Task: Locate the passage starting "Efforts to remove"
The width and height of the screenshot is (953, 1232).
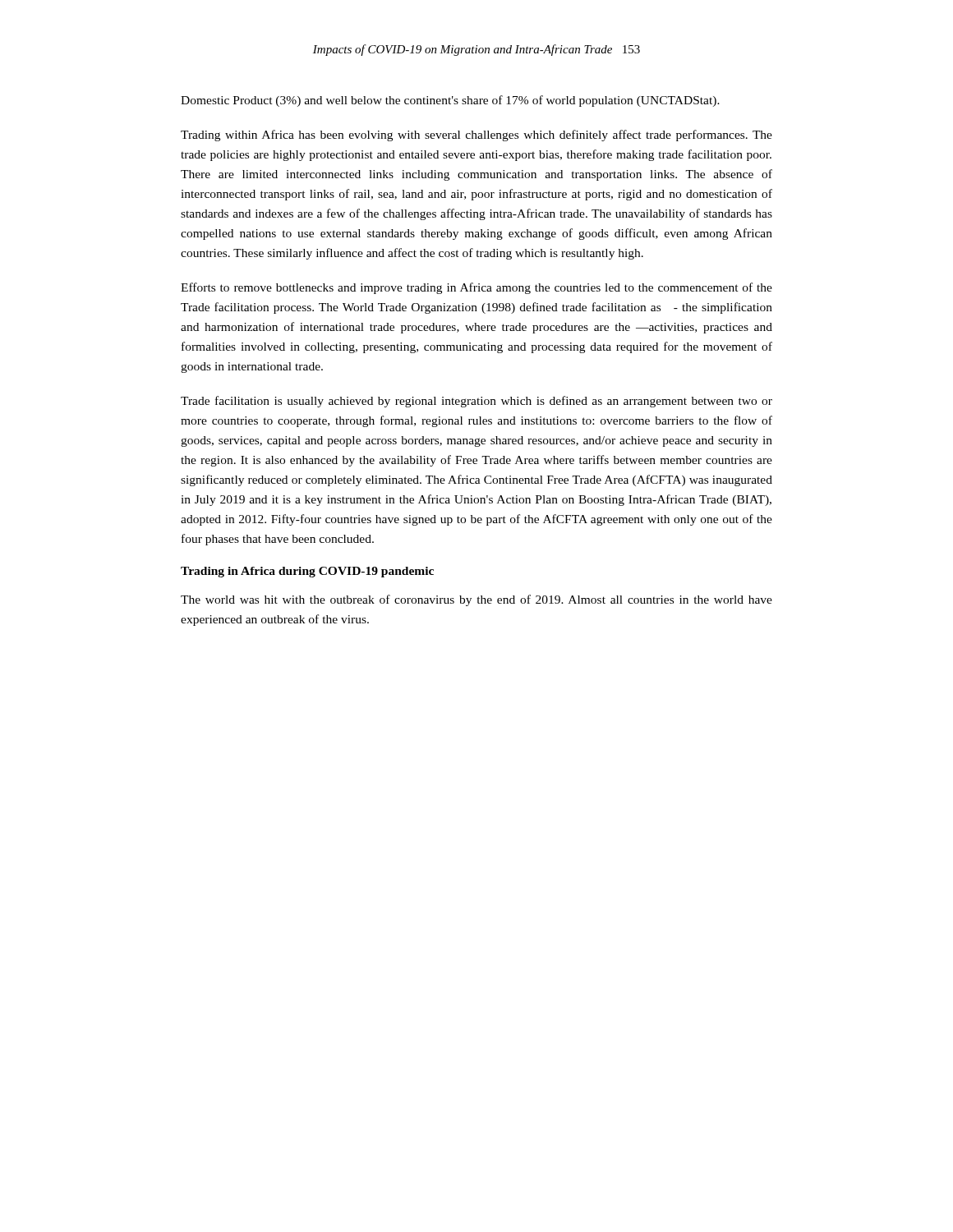Action: 476,327
